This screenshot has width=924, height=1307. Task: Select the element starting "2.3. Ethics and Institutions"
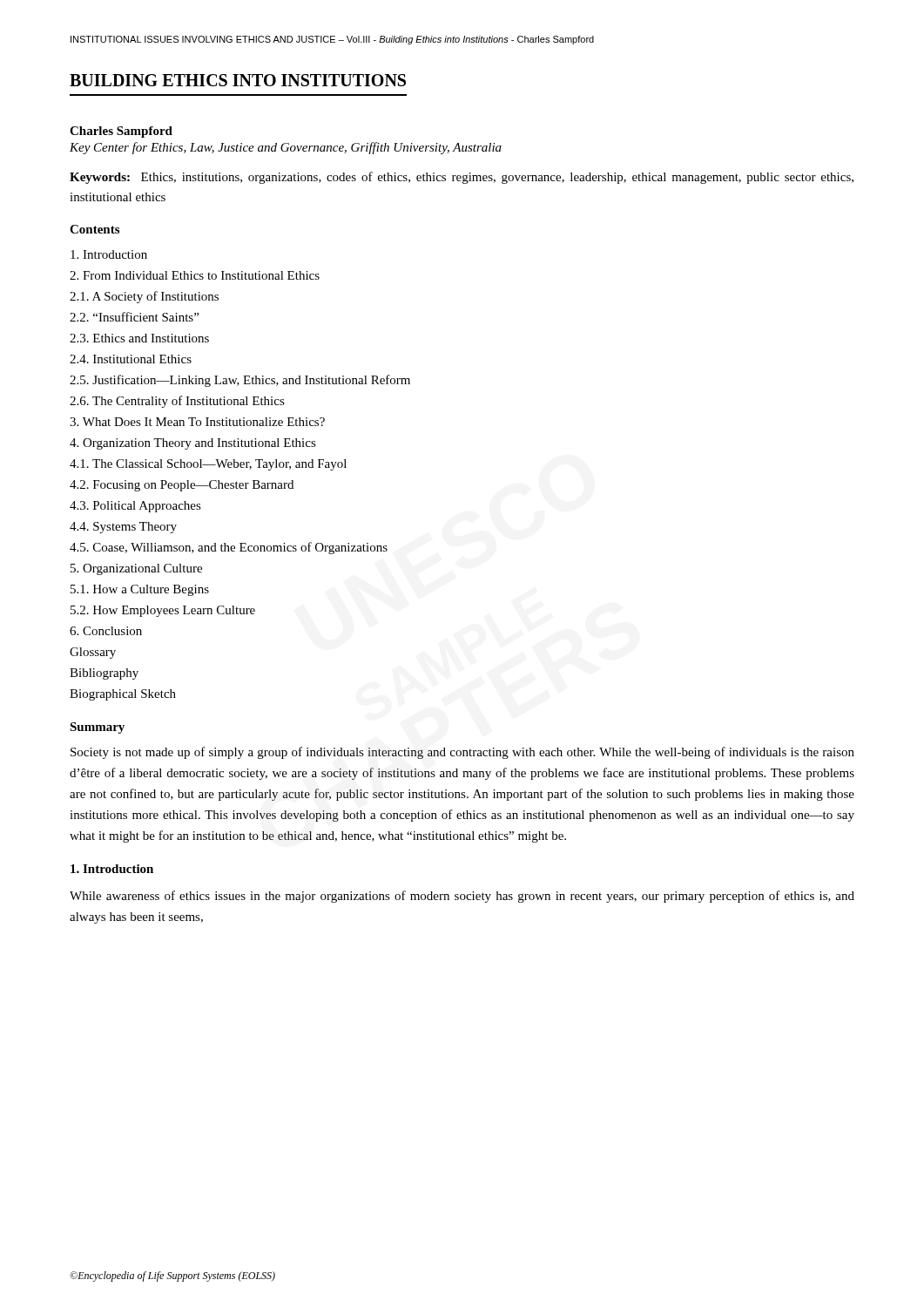(140, 338)
